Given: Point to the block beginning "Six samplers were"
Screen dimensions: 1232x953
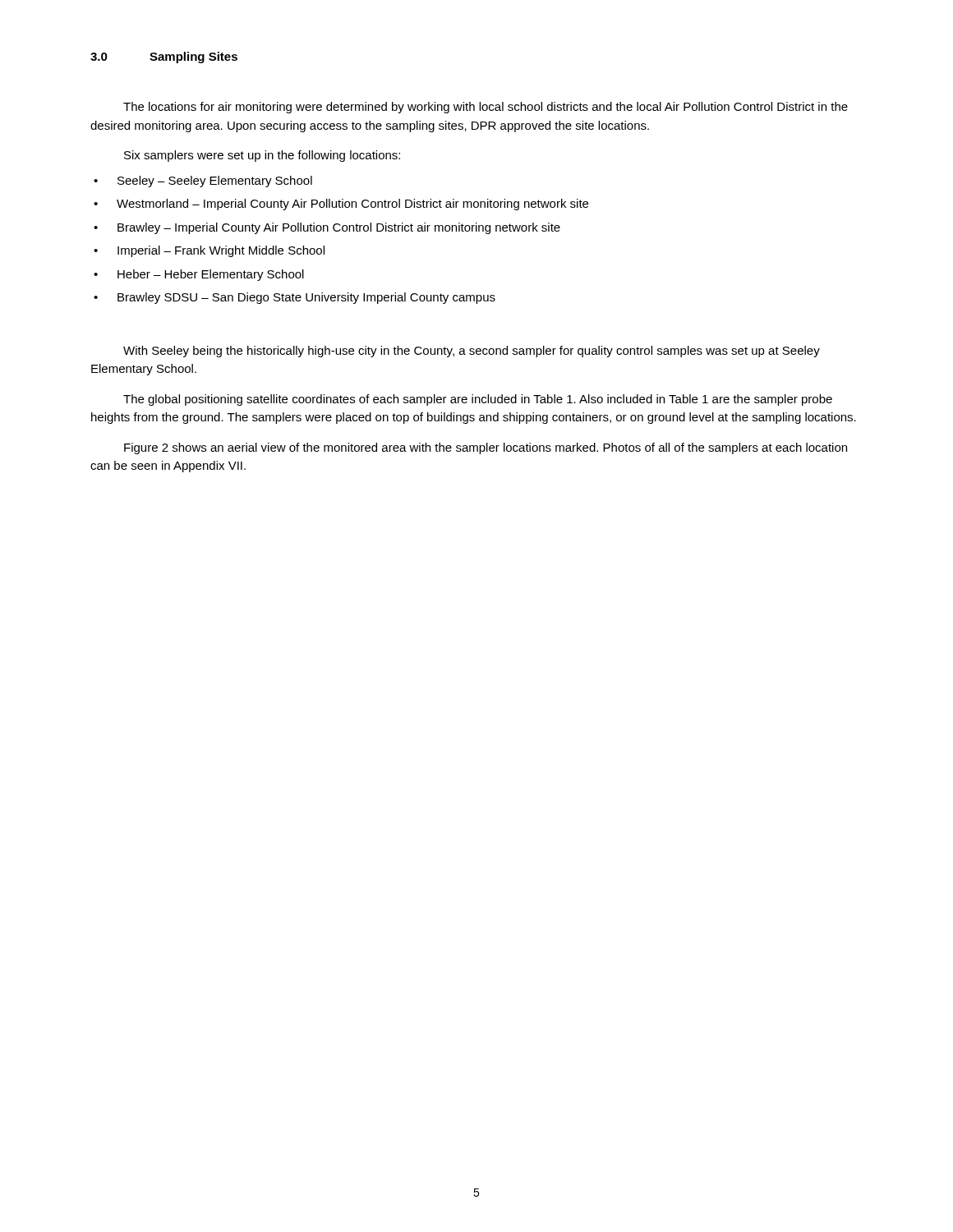Looking at the screenshot, I should coord(262,155).
